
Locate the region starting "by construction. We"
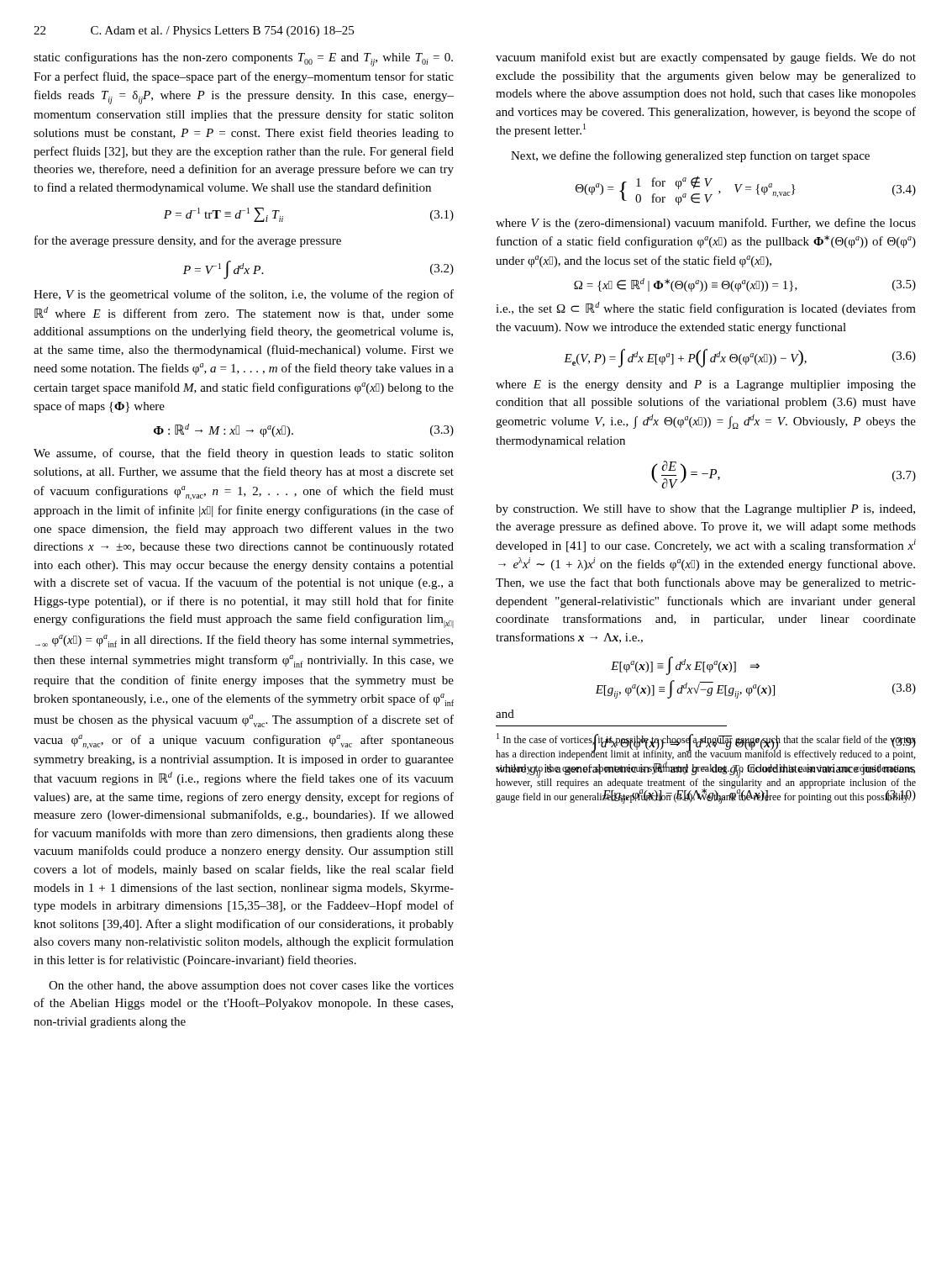tap(706, 573)
